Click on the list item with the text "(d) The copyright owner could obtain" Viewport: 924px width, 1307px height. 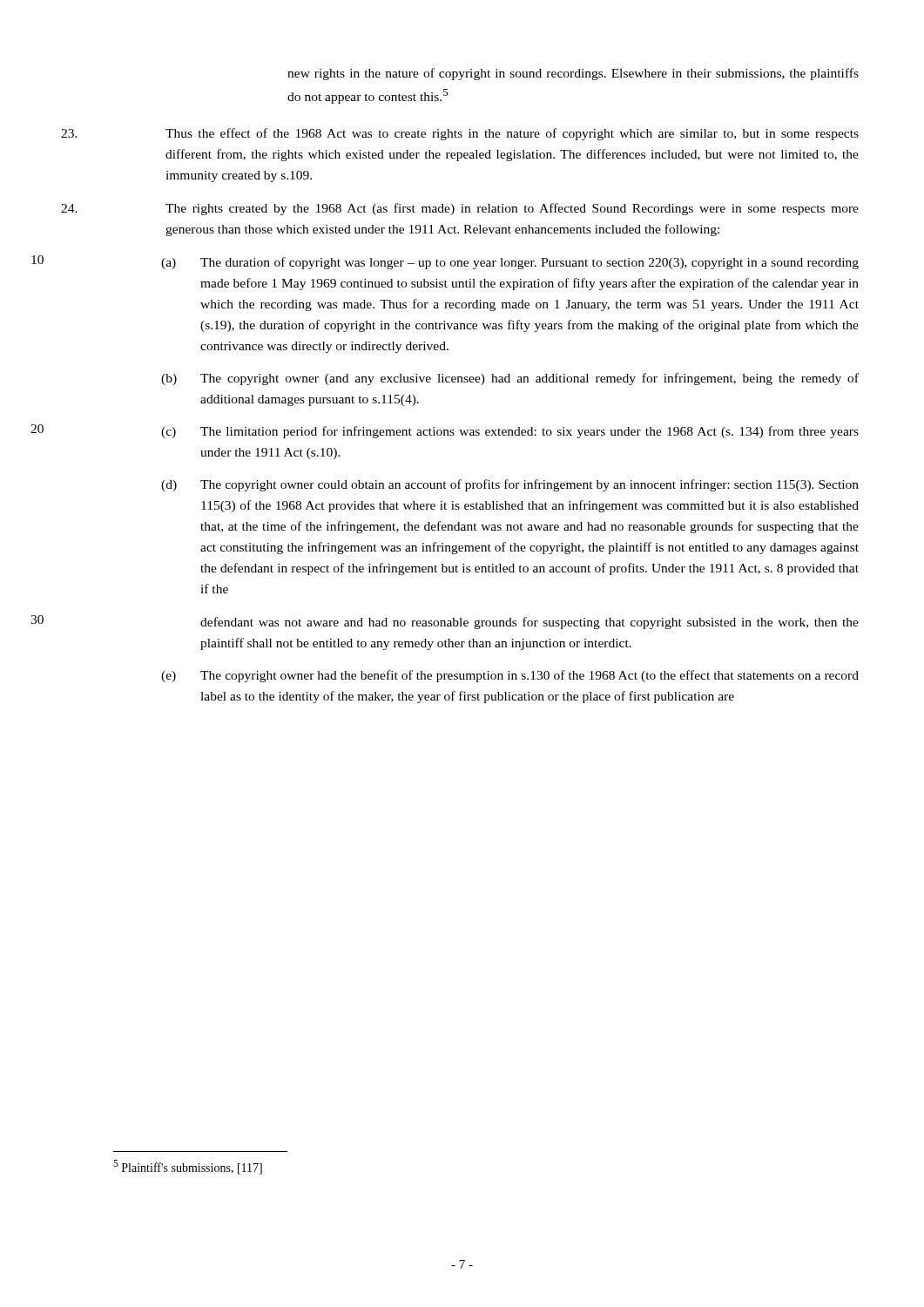point(529,537)
